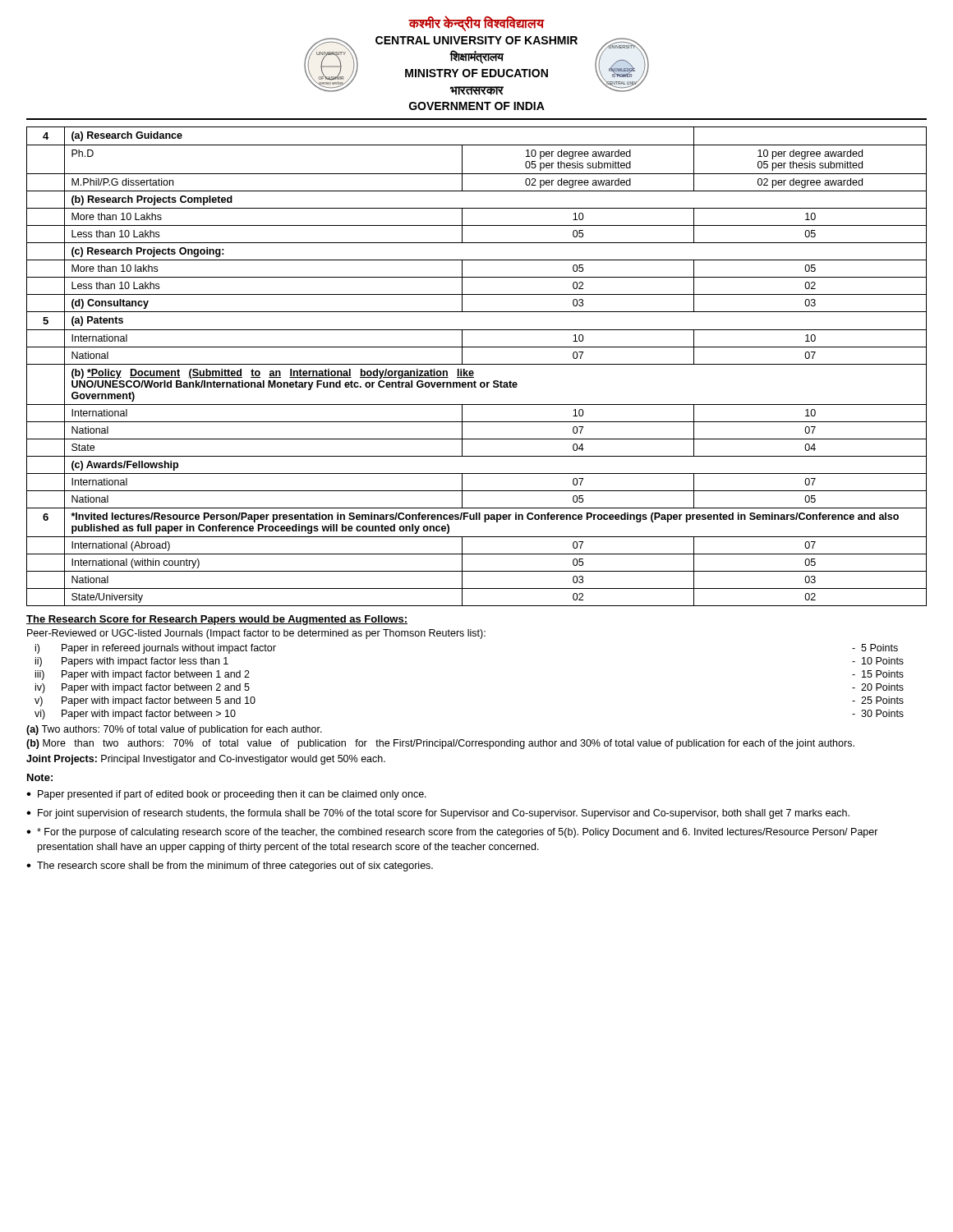Click on the block starting "• Paper presented if part of edited"
The image size is (953, 1232).
tap(226, 795)
